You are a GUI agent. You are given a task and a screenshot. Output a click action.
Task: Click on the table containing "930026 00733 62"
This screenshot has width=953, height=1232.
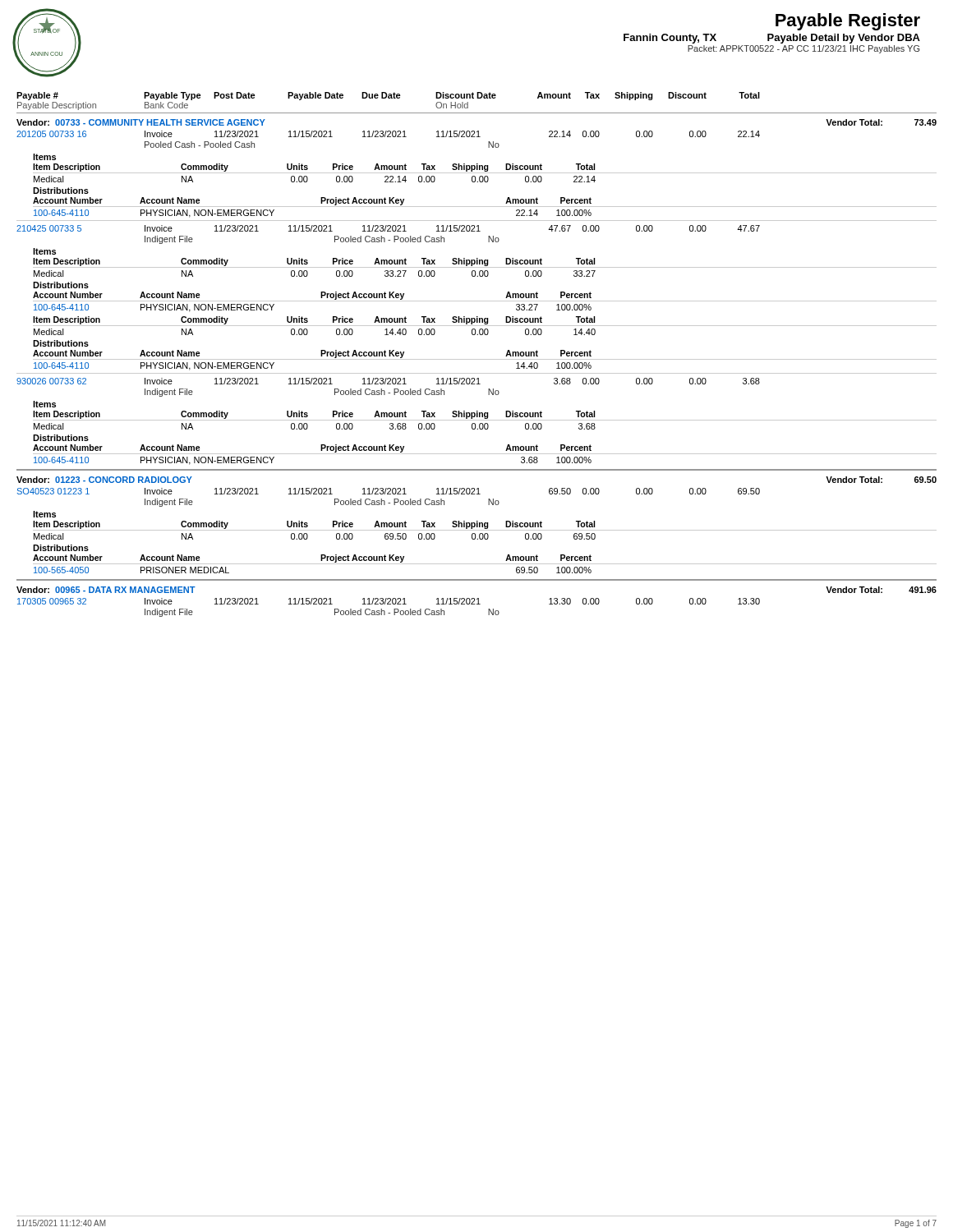click(476, 420)
